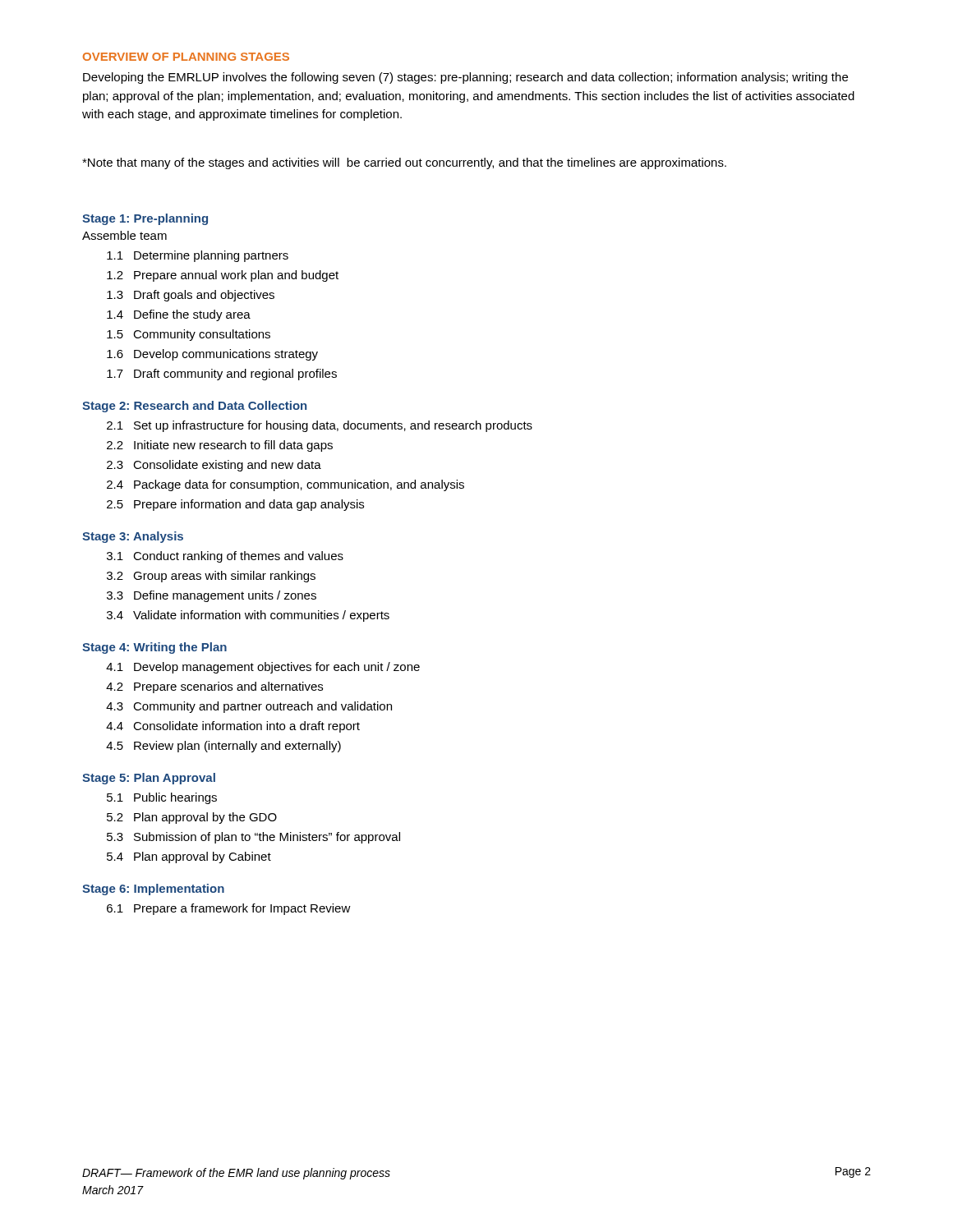Where does it say "6.1Prepare a framework for Impact Review"?

click(x=229, y=909)
